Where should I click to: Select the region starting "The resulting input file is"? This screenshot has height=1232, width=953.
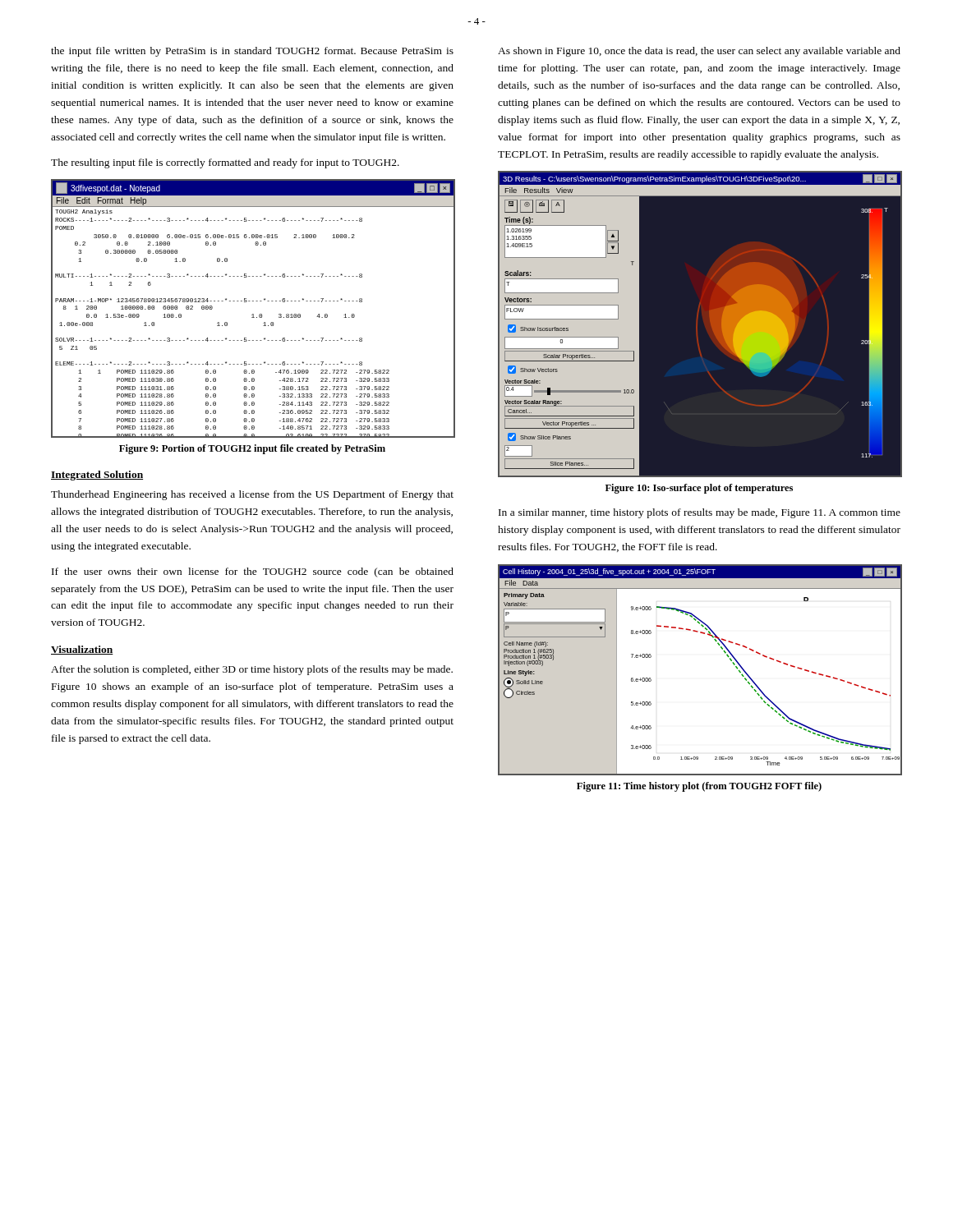(x=225, y=162)
